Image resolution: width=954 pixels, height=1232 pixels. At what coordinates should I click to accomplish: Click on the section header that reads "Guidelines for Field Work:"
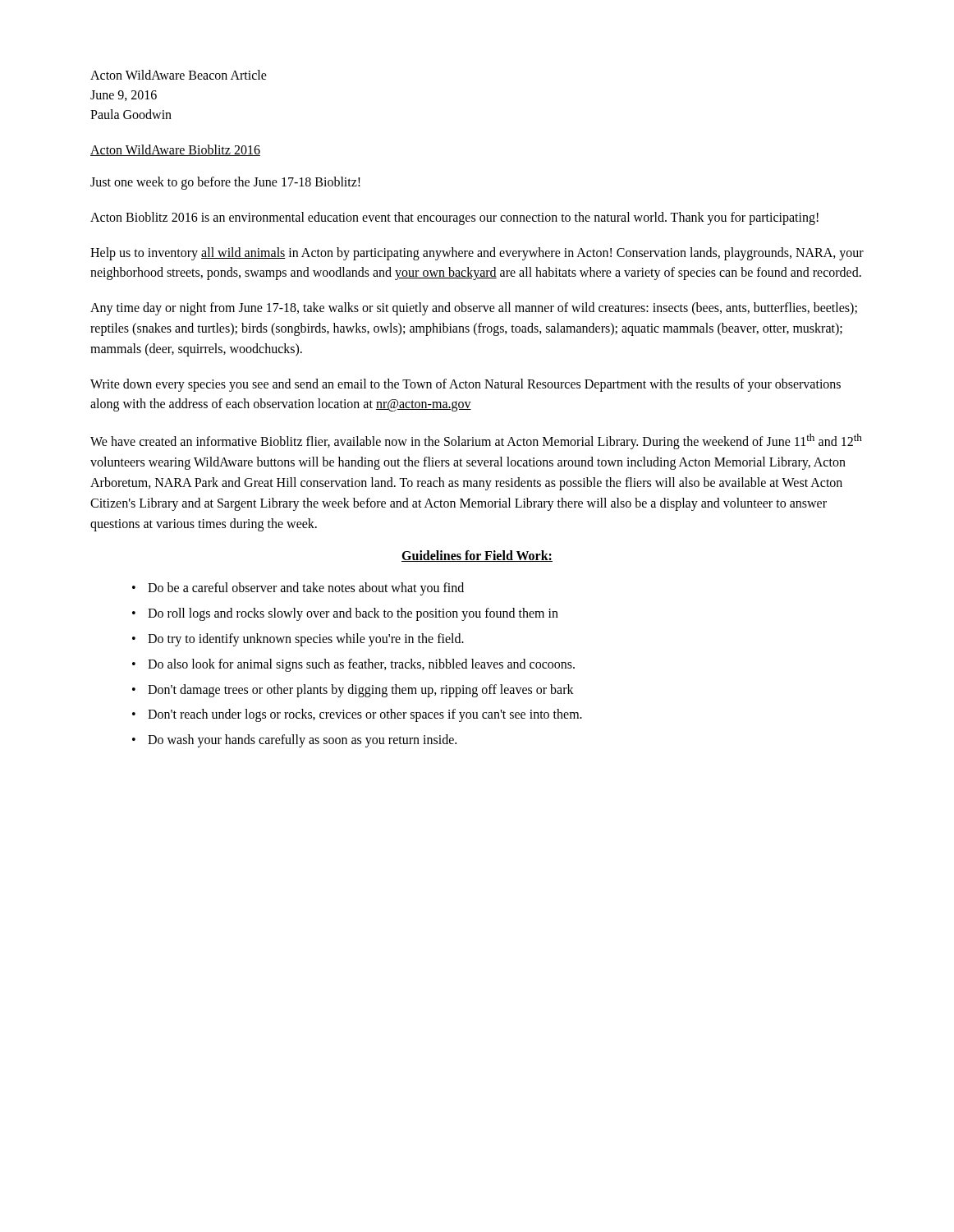477,556
